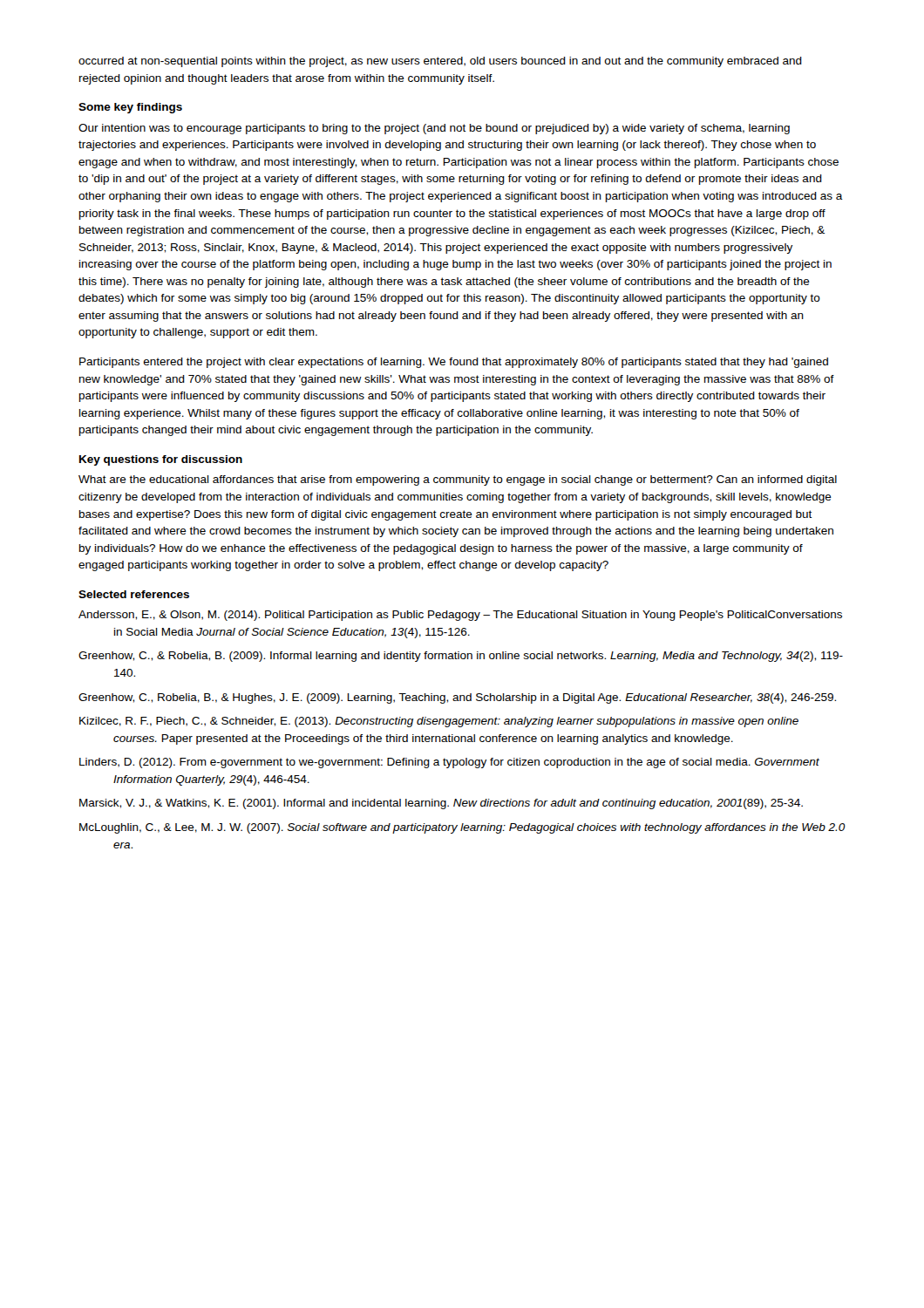Screen dimensions: 1308x924
Task: Find the text starting "What are the"
Action: click(458, 522)
